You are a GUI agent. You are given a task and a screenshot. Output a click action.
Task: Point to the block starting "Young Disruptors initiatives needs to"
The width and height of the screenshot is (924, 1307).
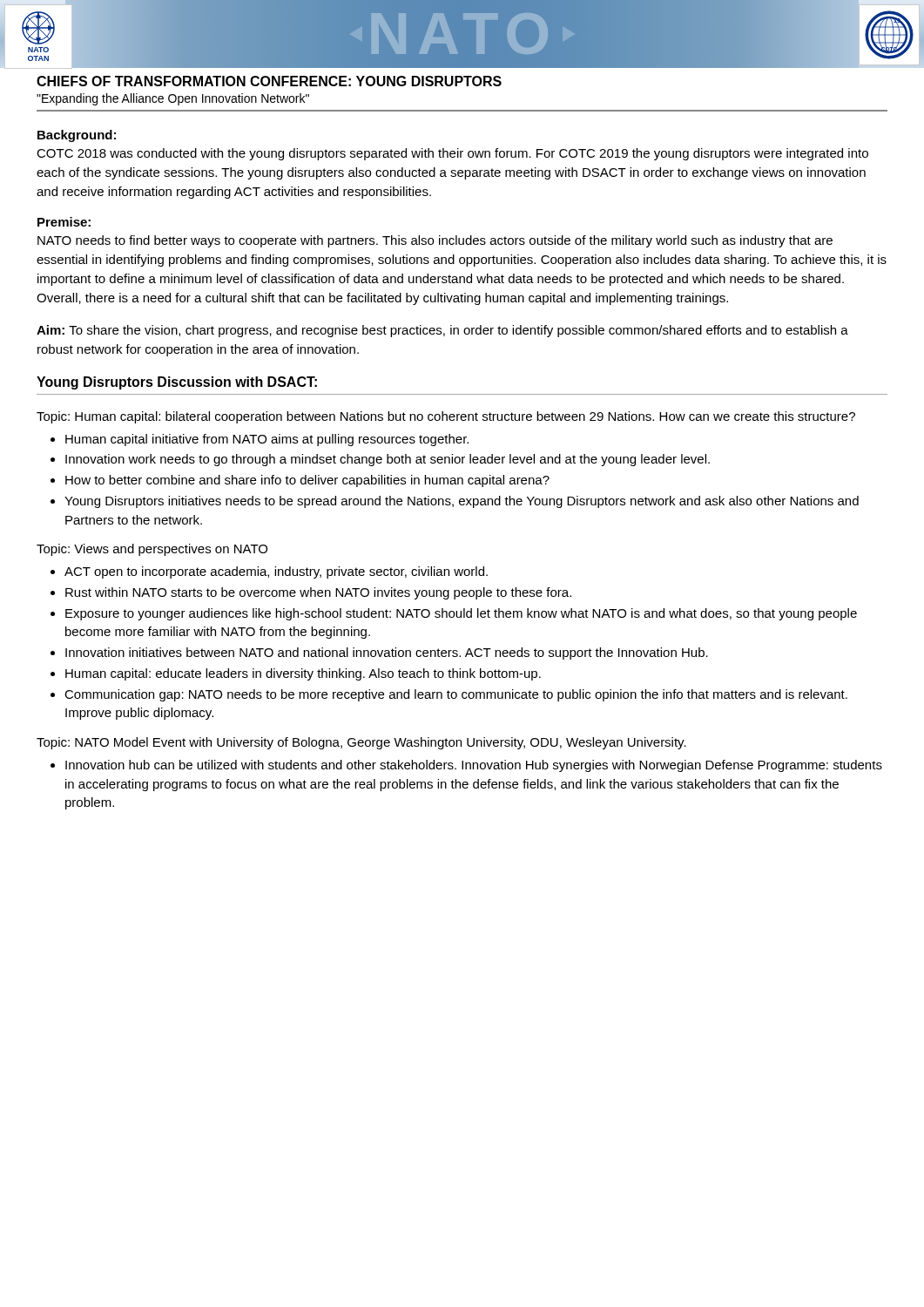click(x=462, y=510)
